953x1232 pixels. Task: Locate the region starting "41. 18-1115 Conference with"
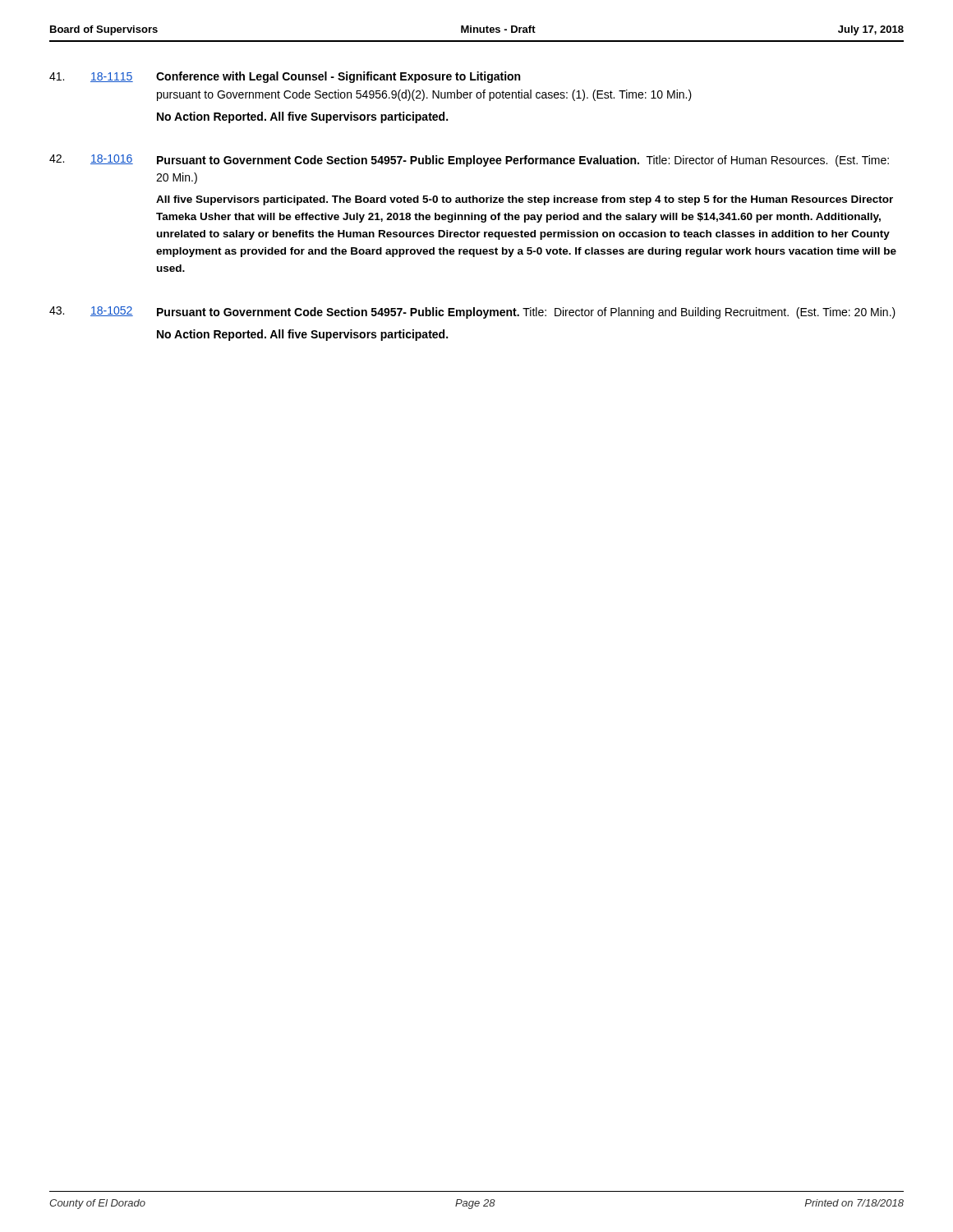point(476,105)
